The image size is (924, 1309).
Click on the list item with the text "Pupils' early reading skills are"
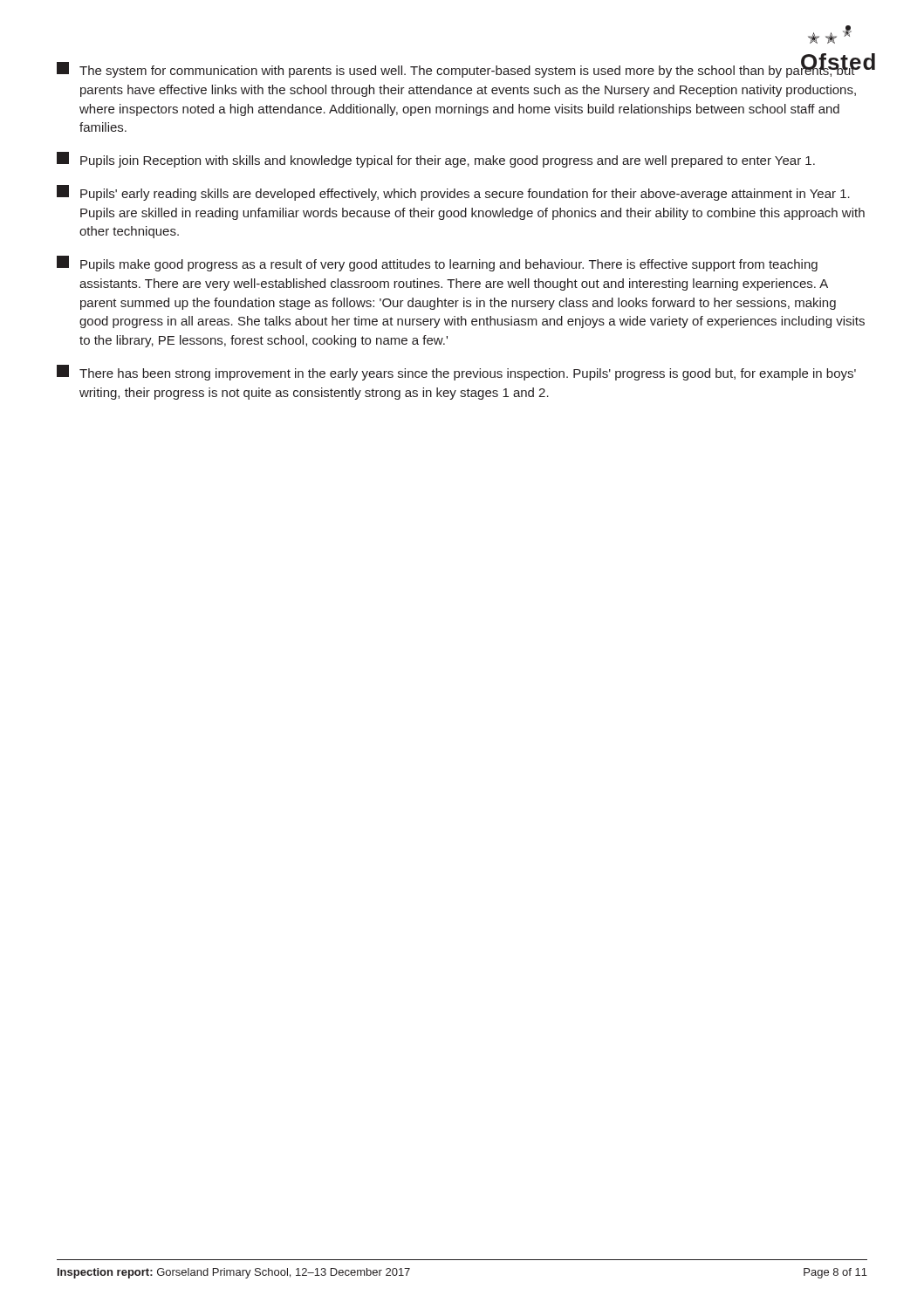click(462, 212)
